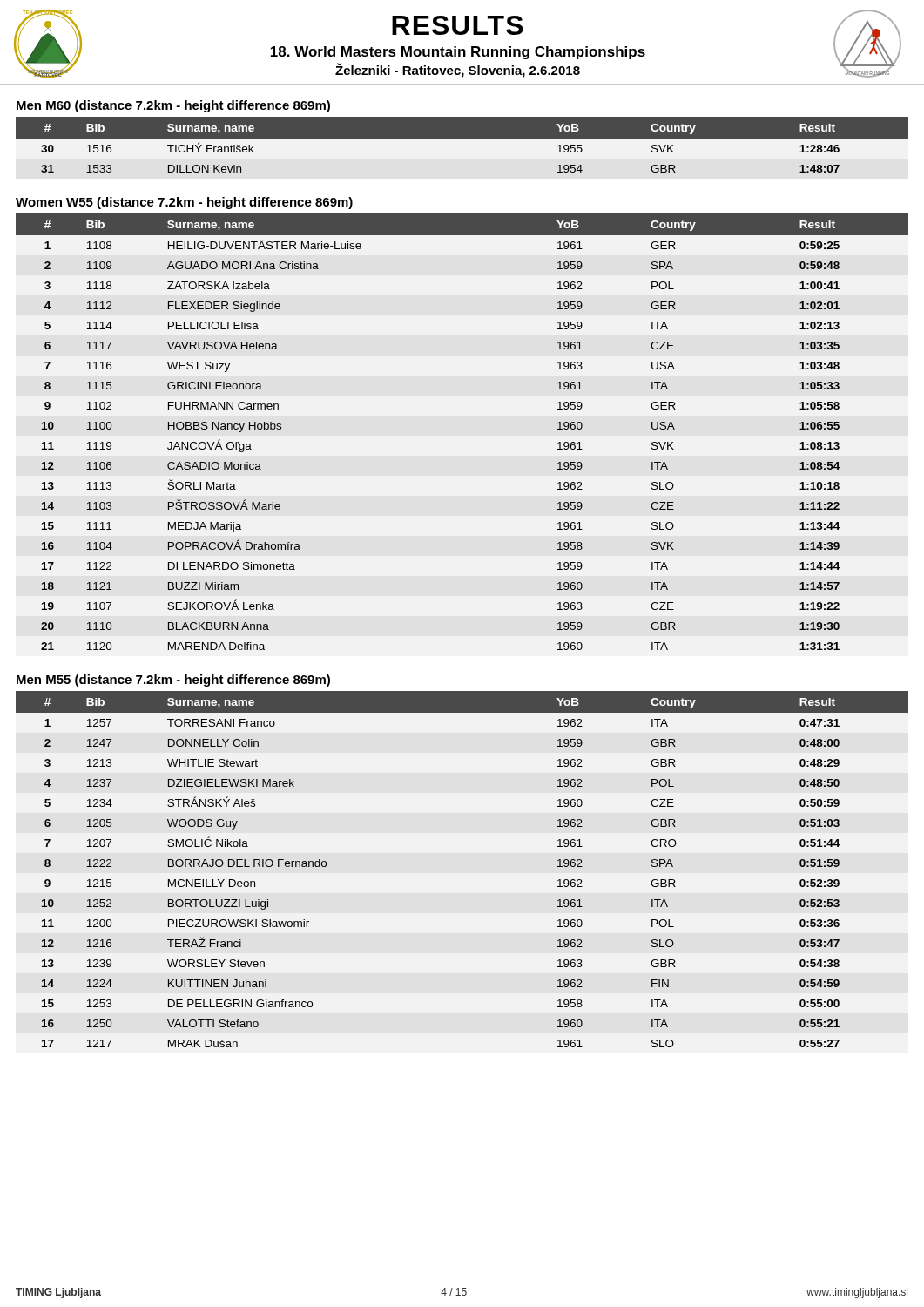
Task: Find the table that mentions "DILLON Kevin"
Action: [x=462, y=148]
